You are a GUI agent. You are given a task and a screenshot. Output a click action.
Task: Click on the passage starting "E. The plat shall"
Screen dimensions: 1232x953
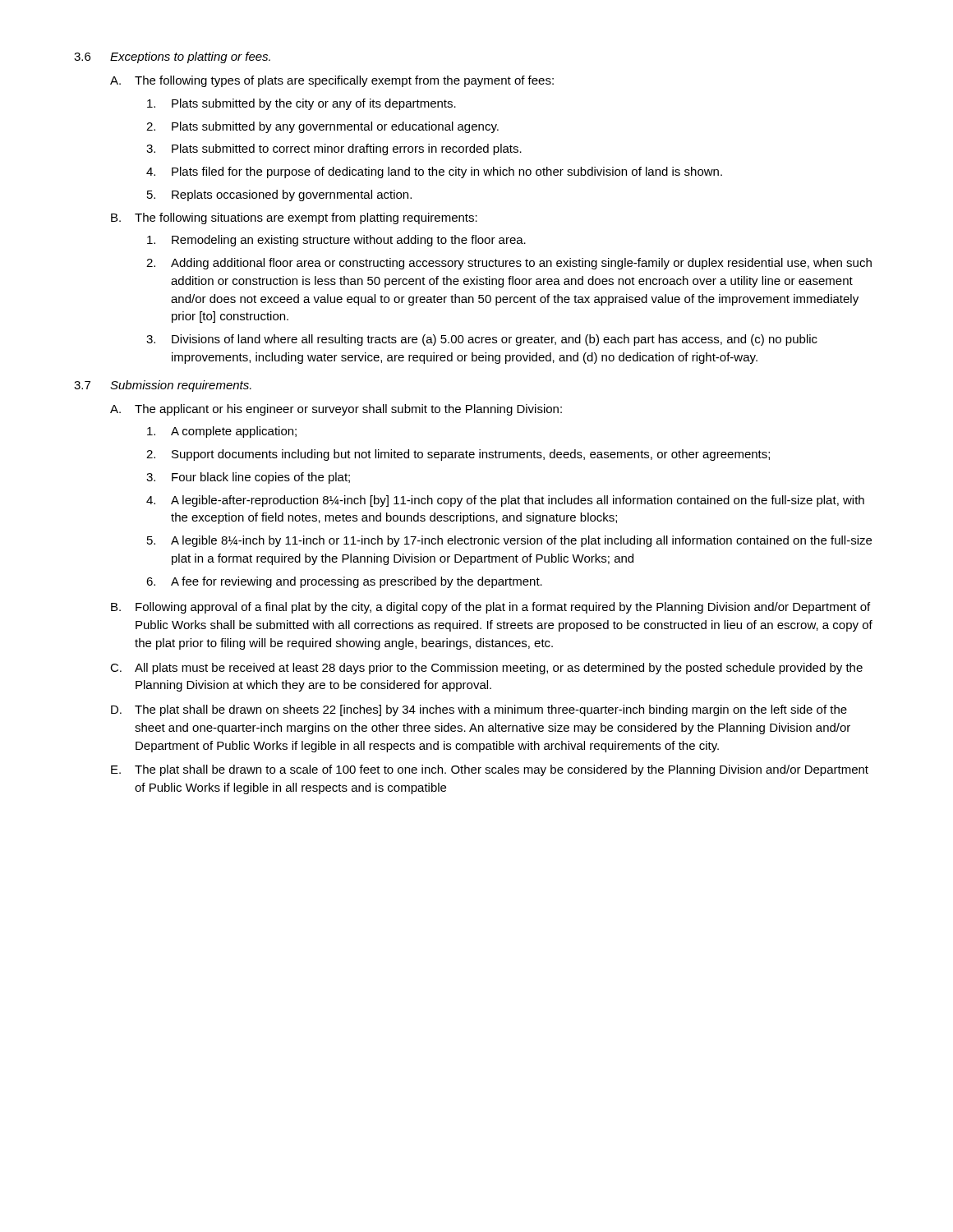[495, 779]
